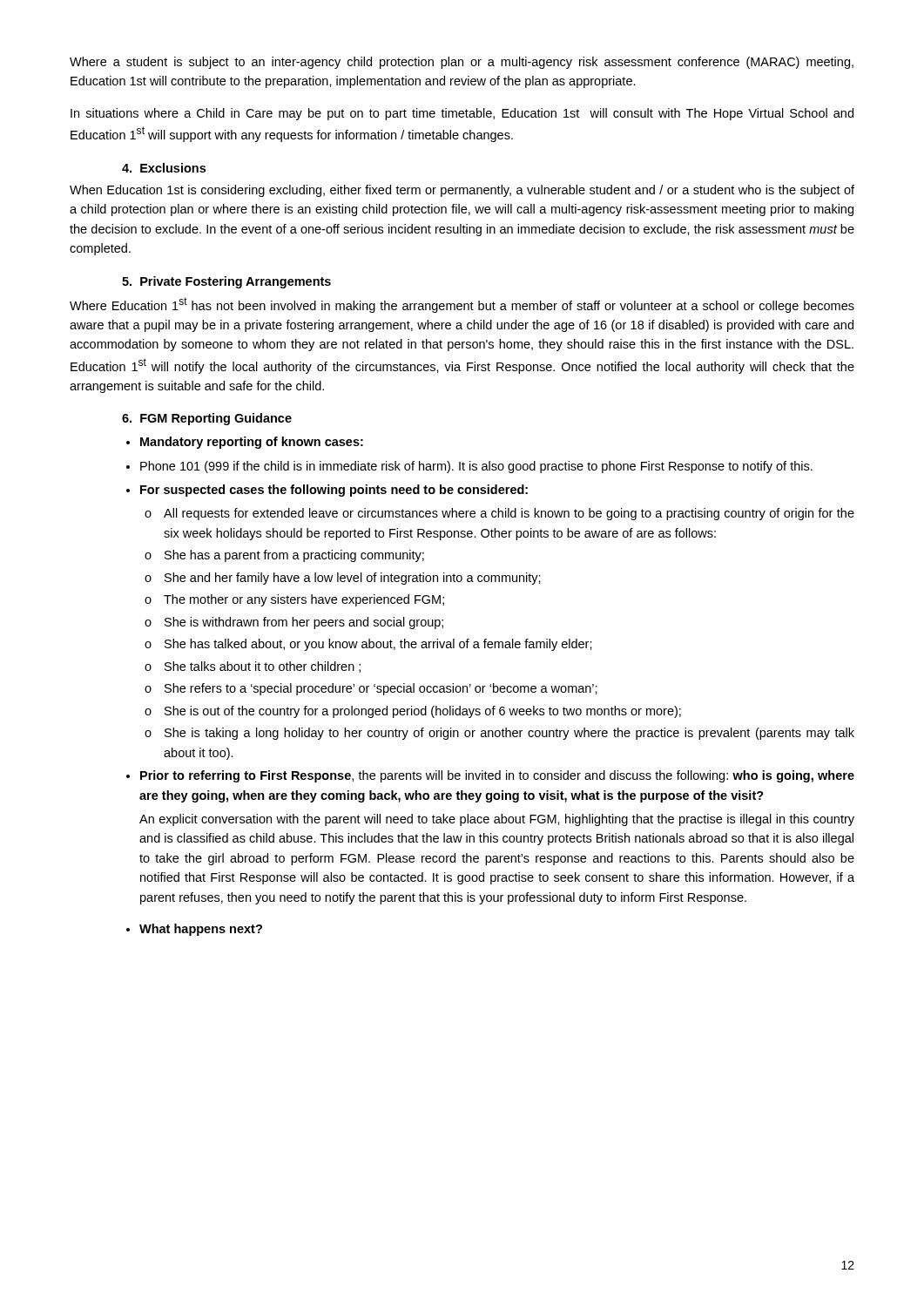
Task: Point to the block beginning "She refers to a"
Action: [x=381, y=689]
